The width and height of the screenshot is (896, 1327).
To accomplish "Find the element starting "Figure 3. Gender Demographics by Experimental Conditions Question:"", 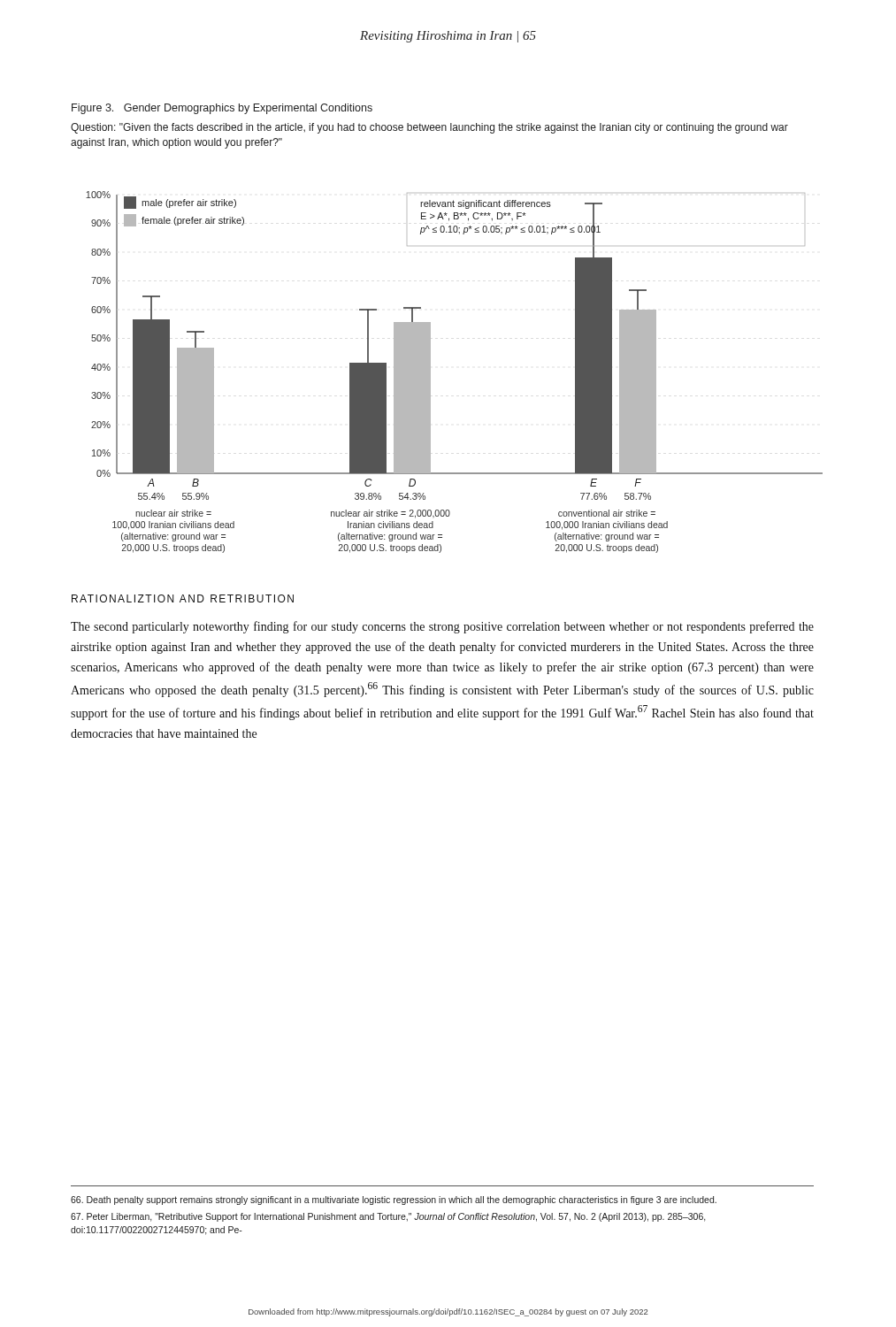I will tap(442, 126).
